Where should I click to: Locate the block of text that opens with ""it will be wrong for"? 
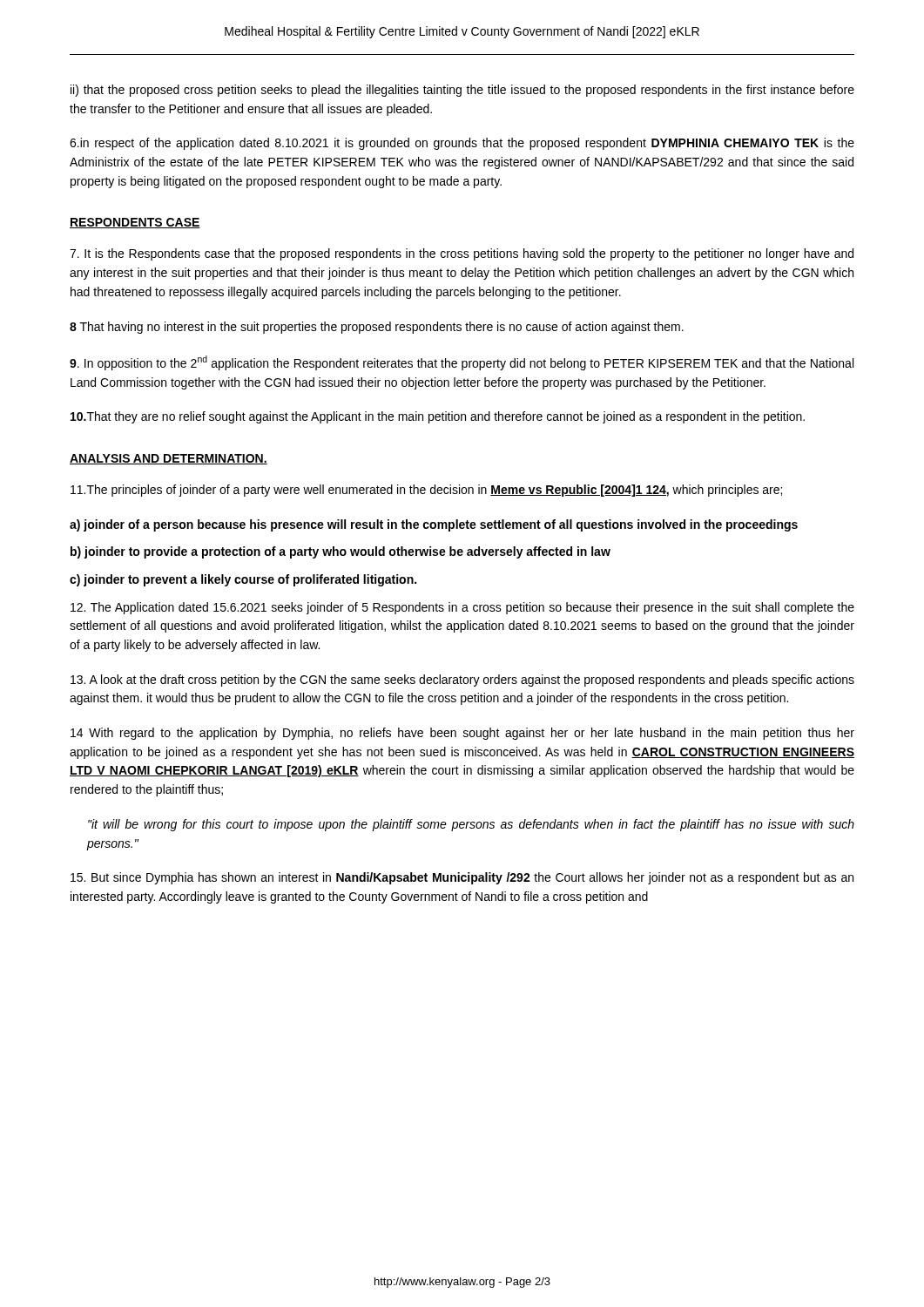(471, 834)
